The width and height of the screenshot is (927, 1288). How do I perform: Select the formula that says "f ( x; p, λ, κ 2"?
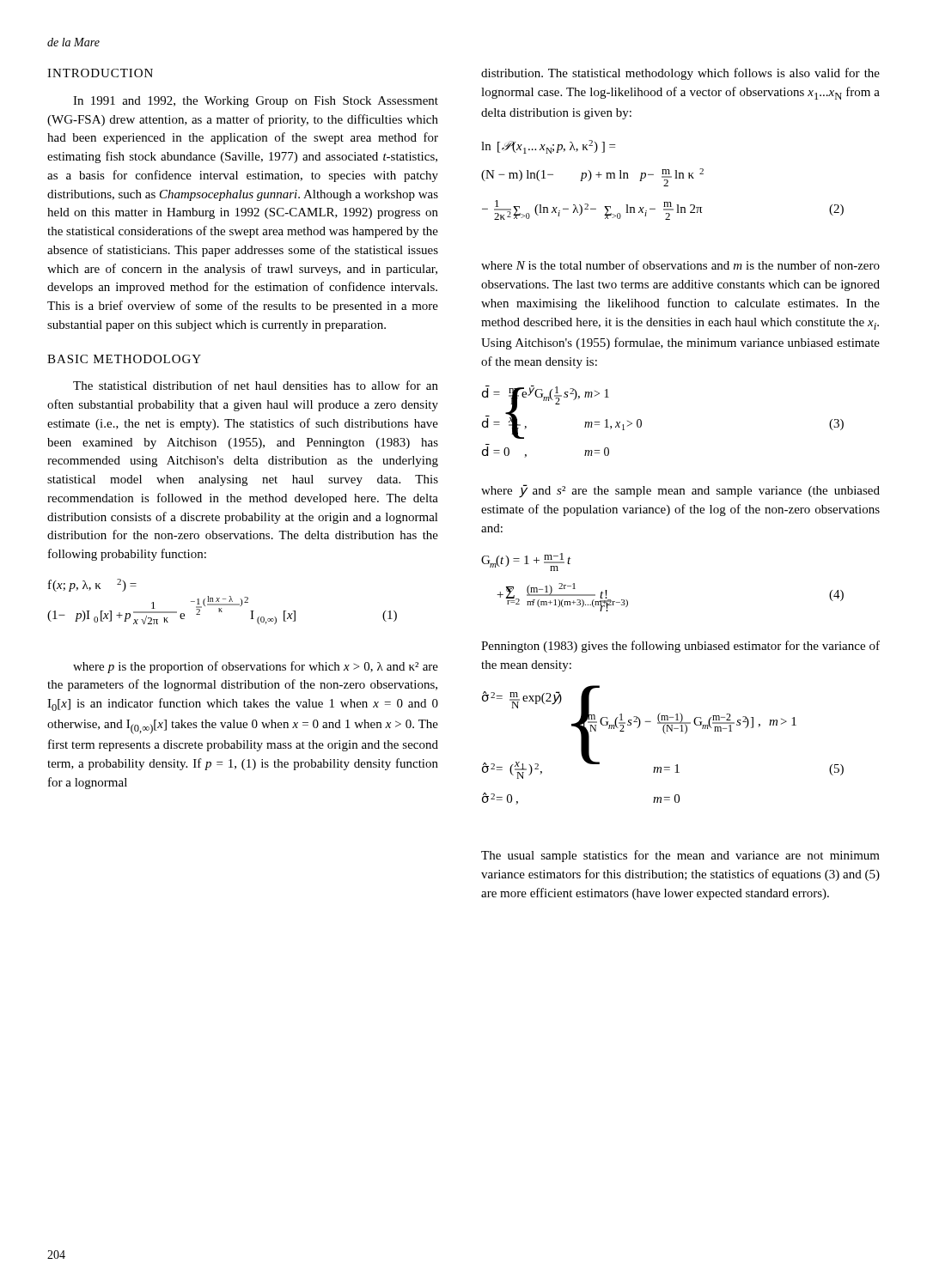tap(228, 608)
